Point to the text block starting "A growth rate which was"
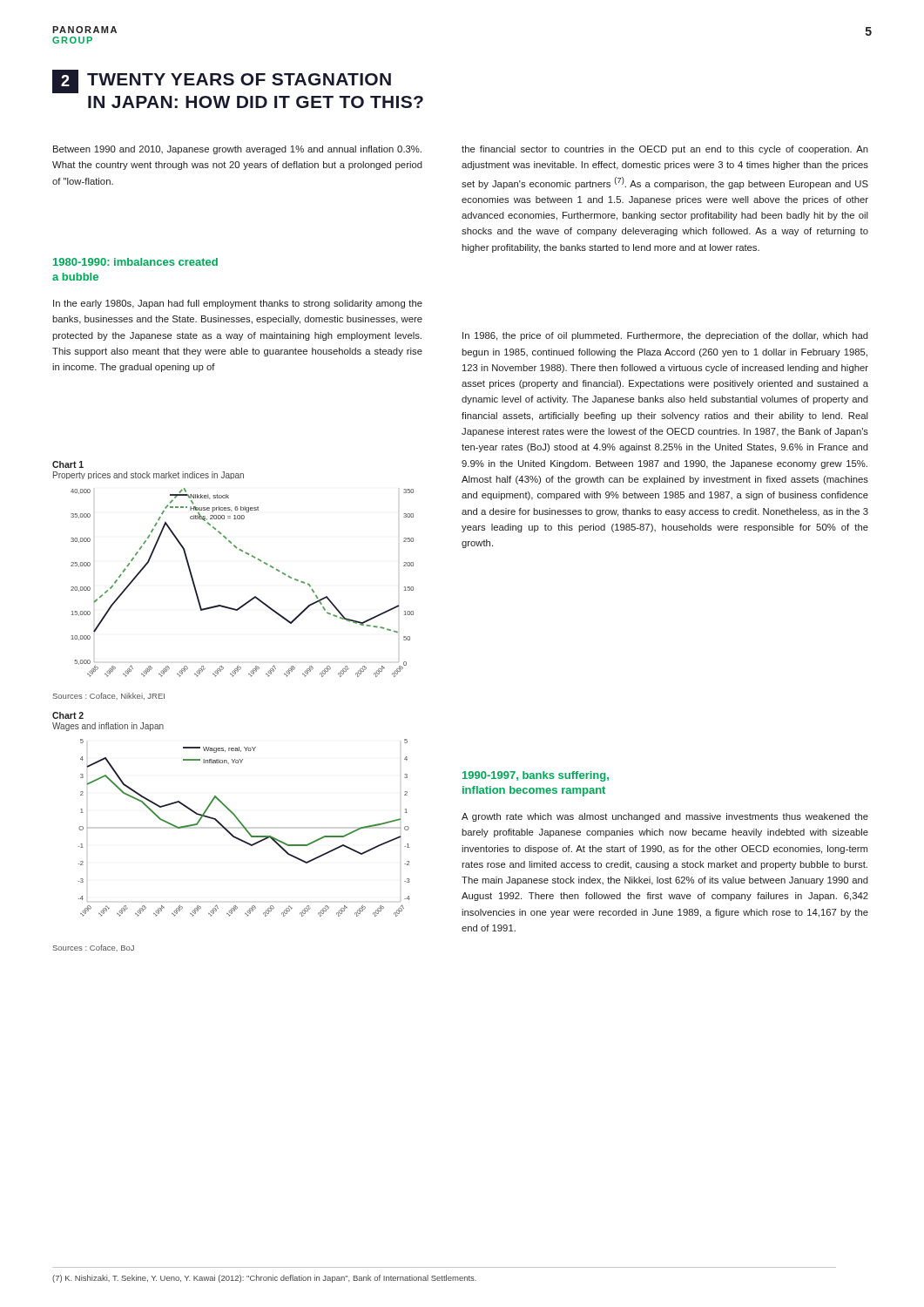This screenshot has width=924, height=1307. (x=665, y=872)
